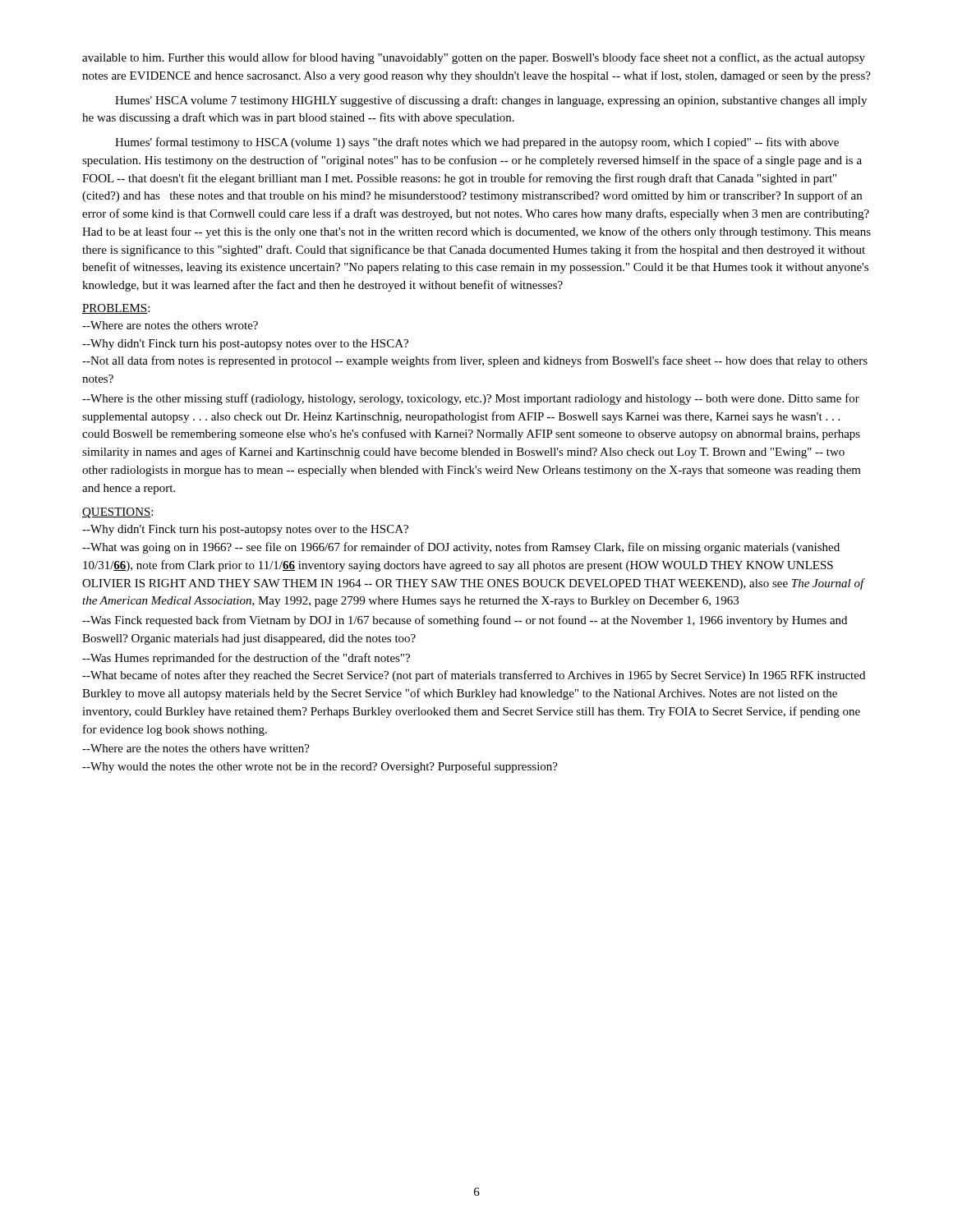953x1232 pixels.
Task: Navigate to the region starting "--Where are the"
Action: point(196,748)
